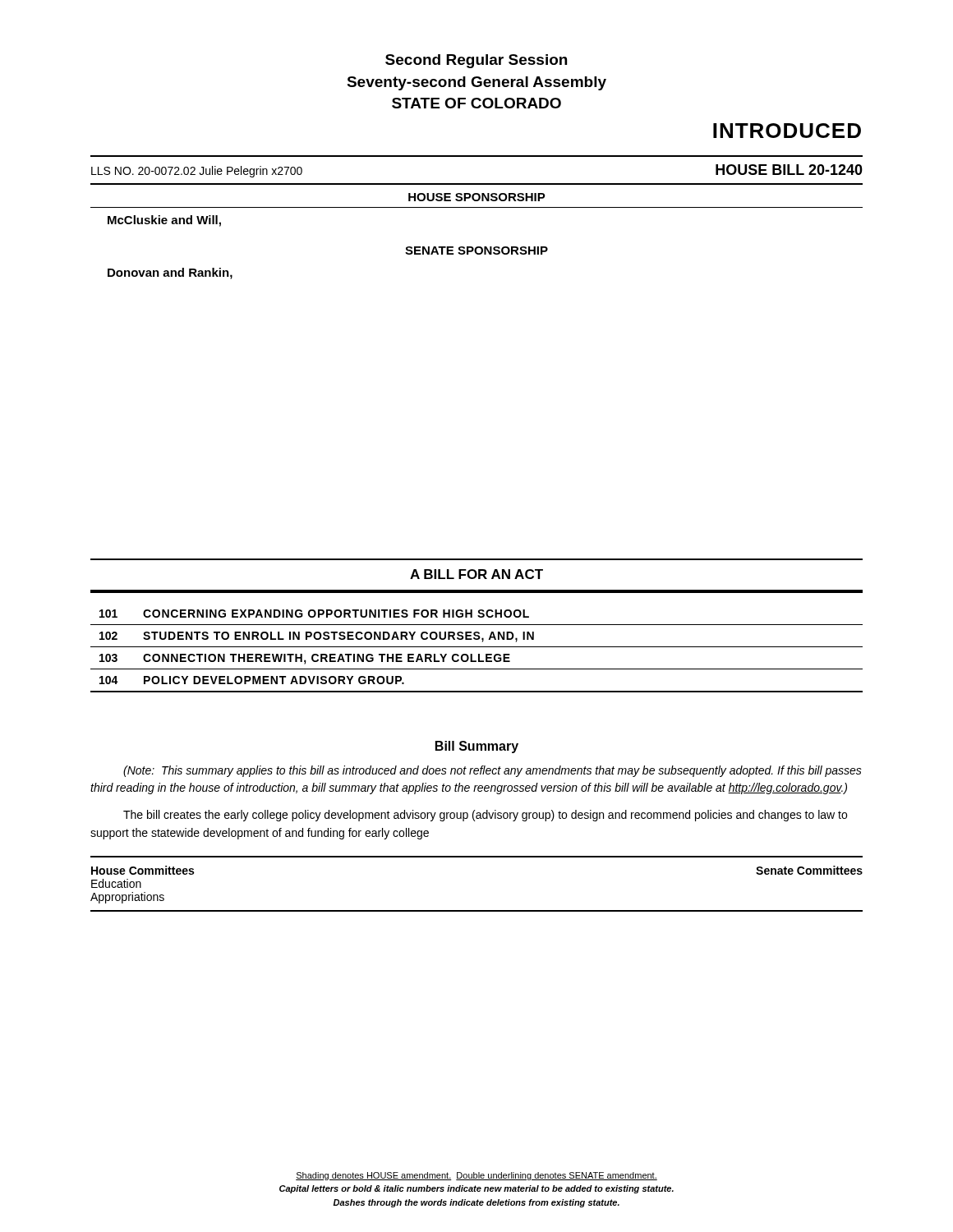The height and width of the screenshot is (1232, 953).
Task: Select the section header that reads "Bill Summary"
Action: coord(476,746)
